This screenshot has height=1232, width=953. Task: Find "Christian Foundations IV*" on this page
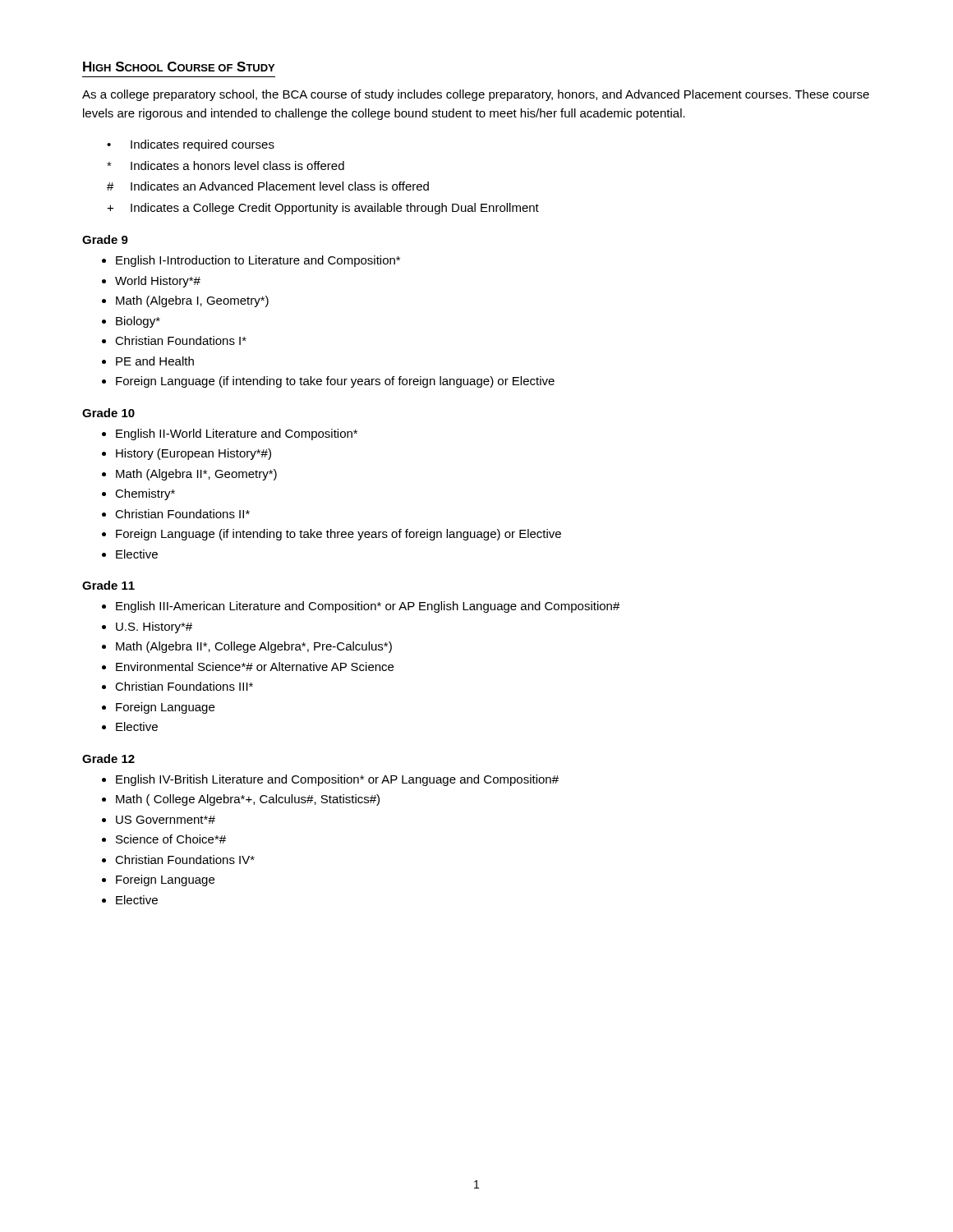[x=185, y=859]
